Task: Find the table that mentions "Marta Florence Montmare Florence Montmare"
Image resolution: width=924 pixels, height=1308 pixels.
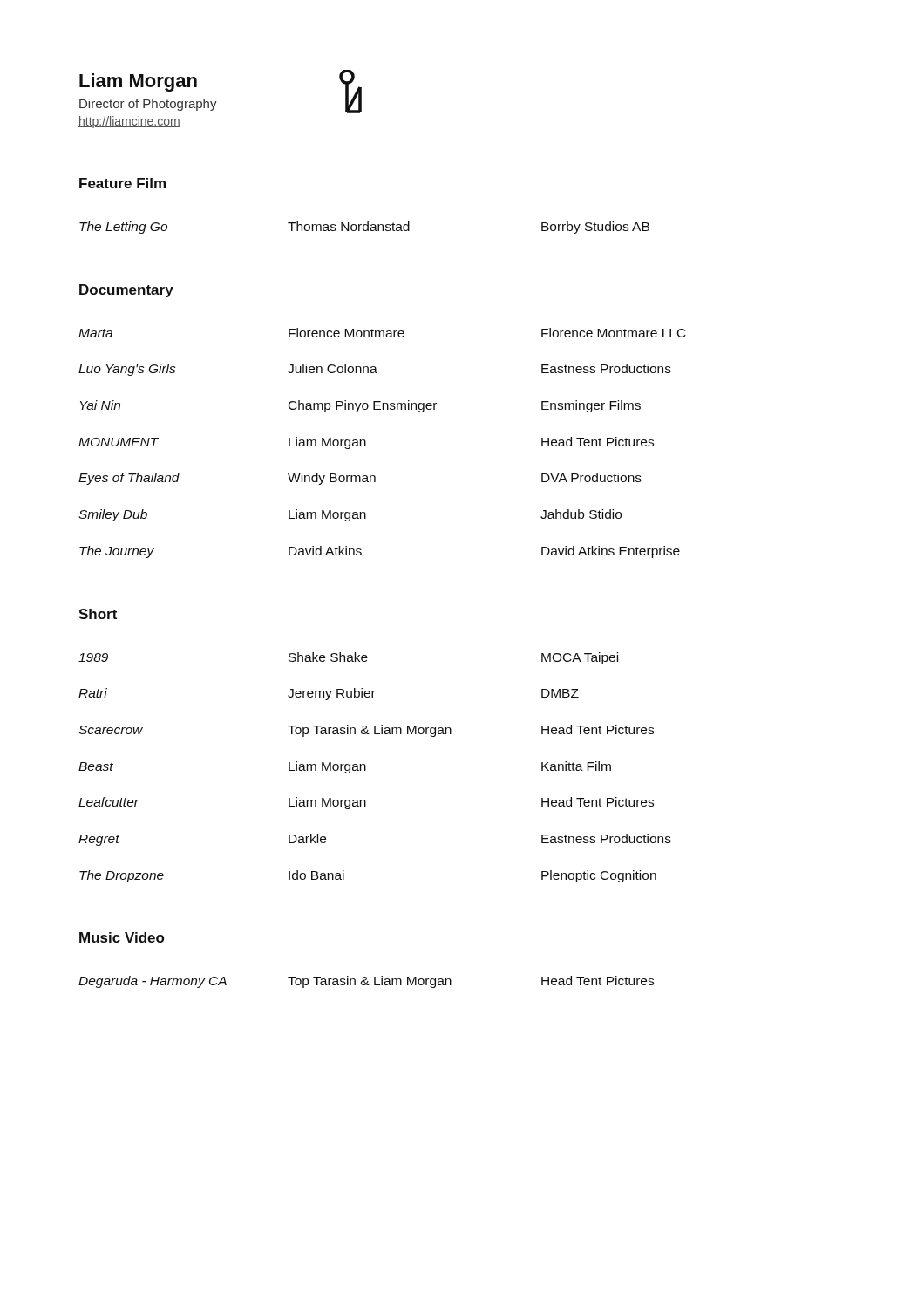Action: tap(462, 442)
